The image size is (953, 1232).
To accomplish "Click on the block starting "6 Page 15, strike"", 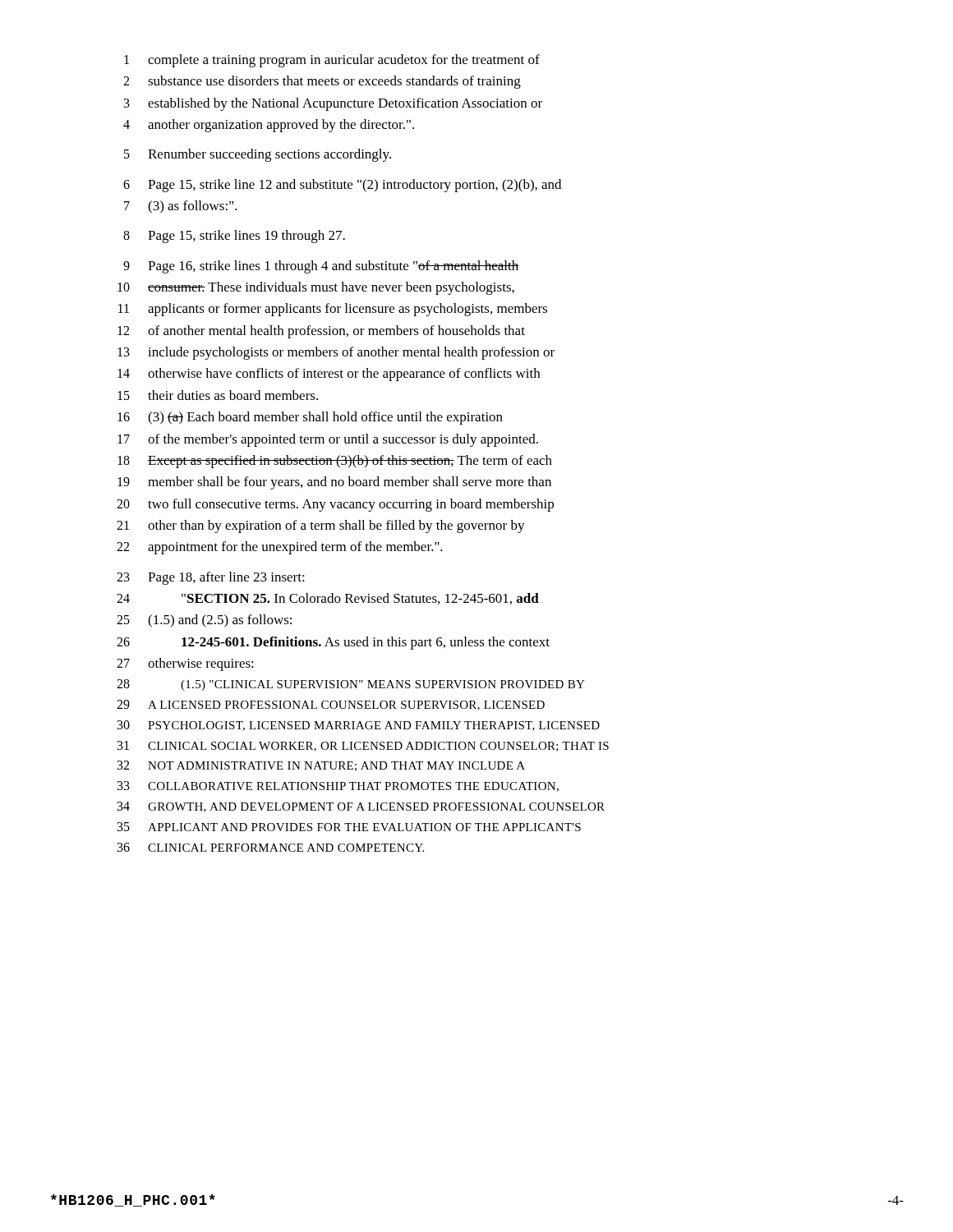I will click(489, 196).
